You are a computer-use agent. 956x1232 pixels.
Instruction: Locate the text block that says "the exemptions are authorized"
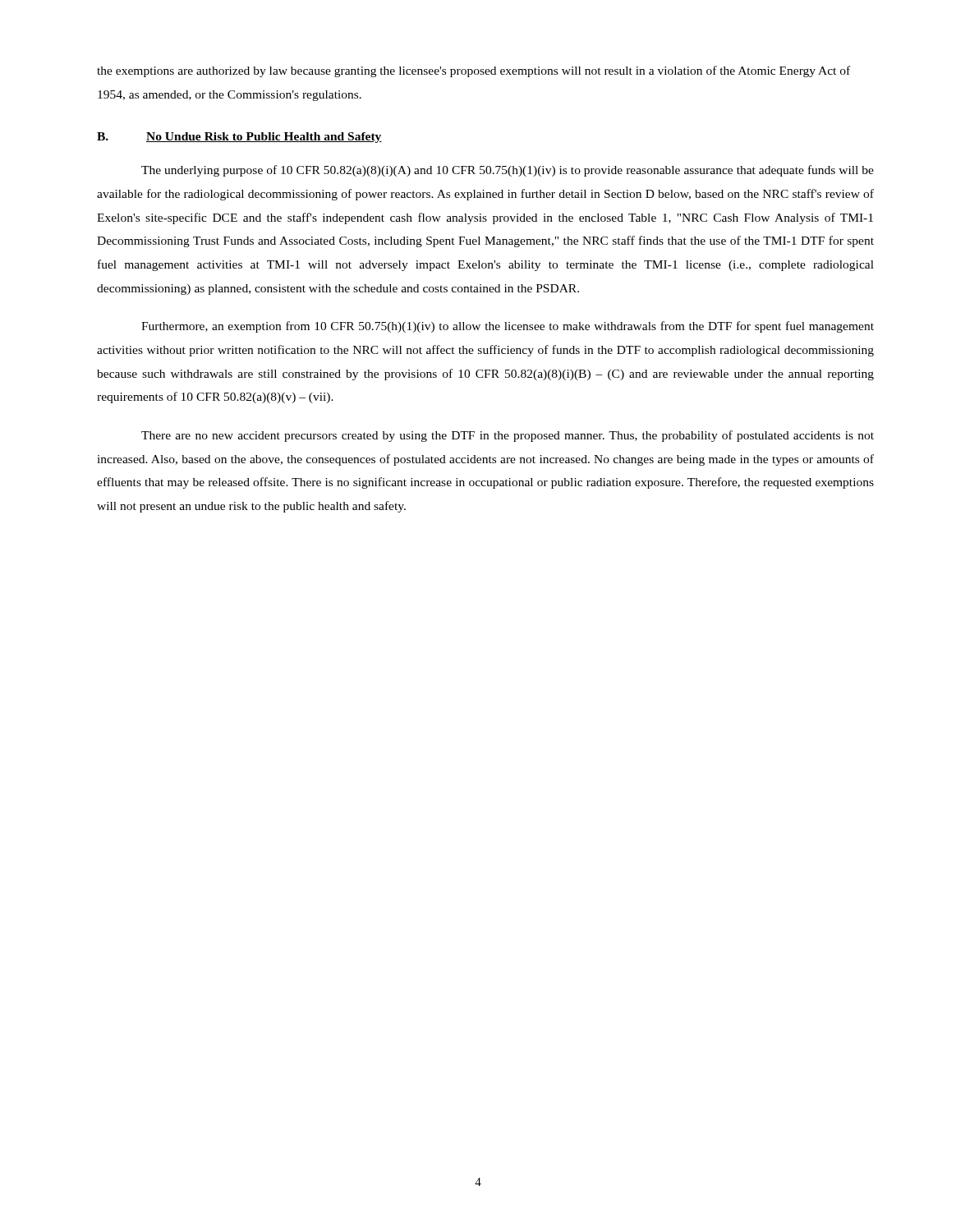(x=474, y=82)
